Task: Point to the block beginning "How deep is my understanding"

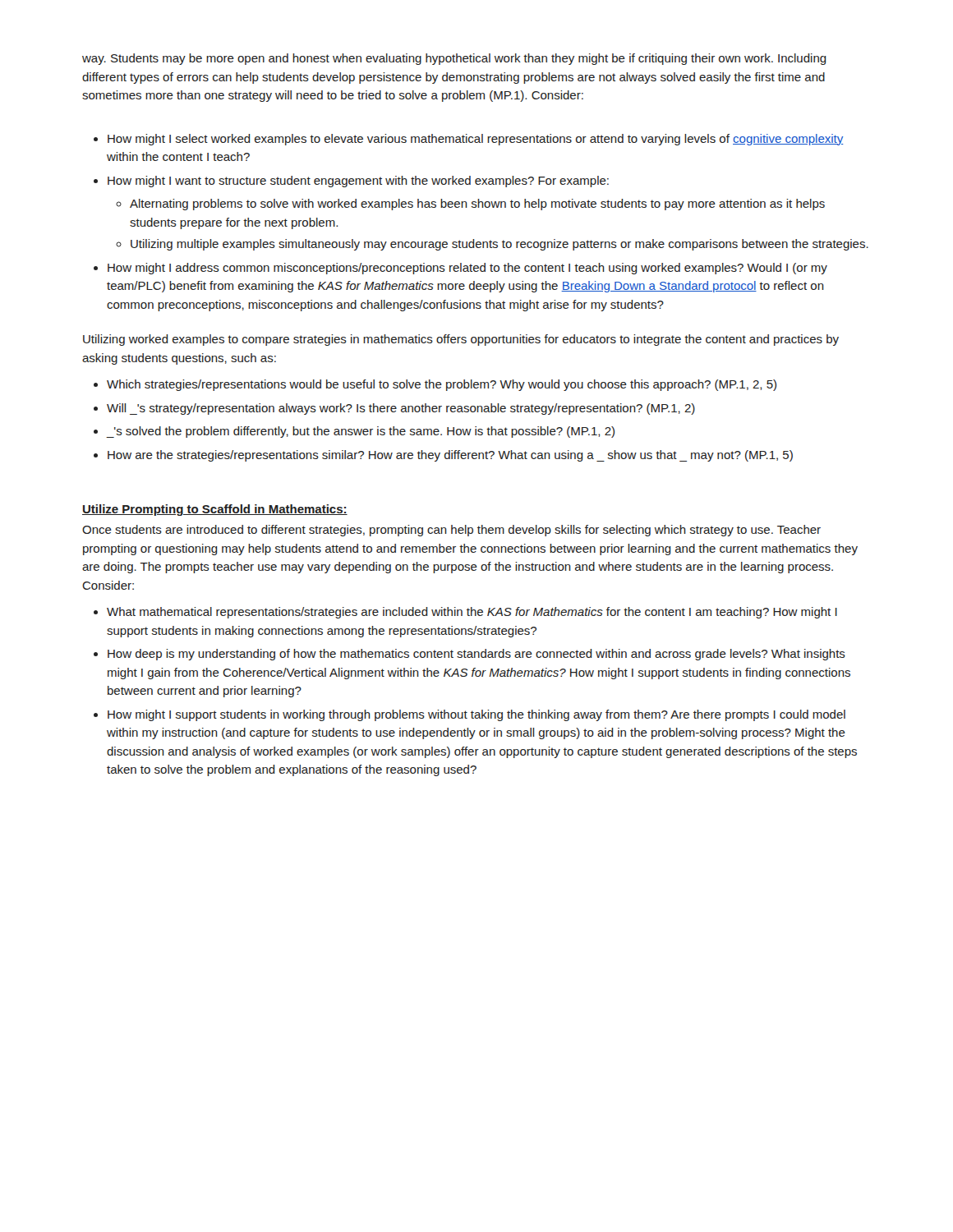Action: click(x=479, y=672)
